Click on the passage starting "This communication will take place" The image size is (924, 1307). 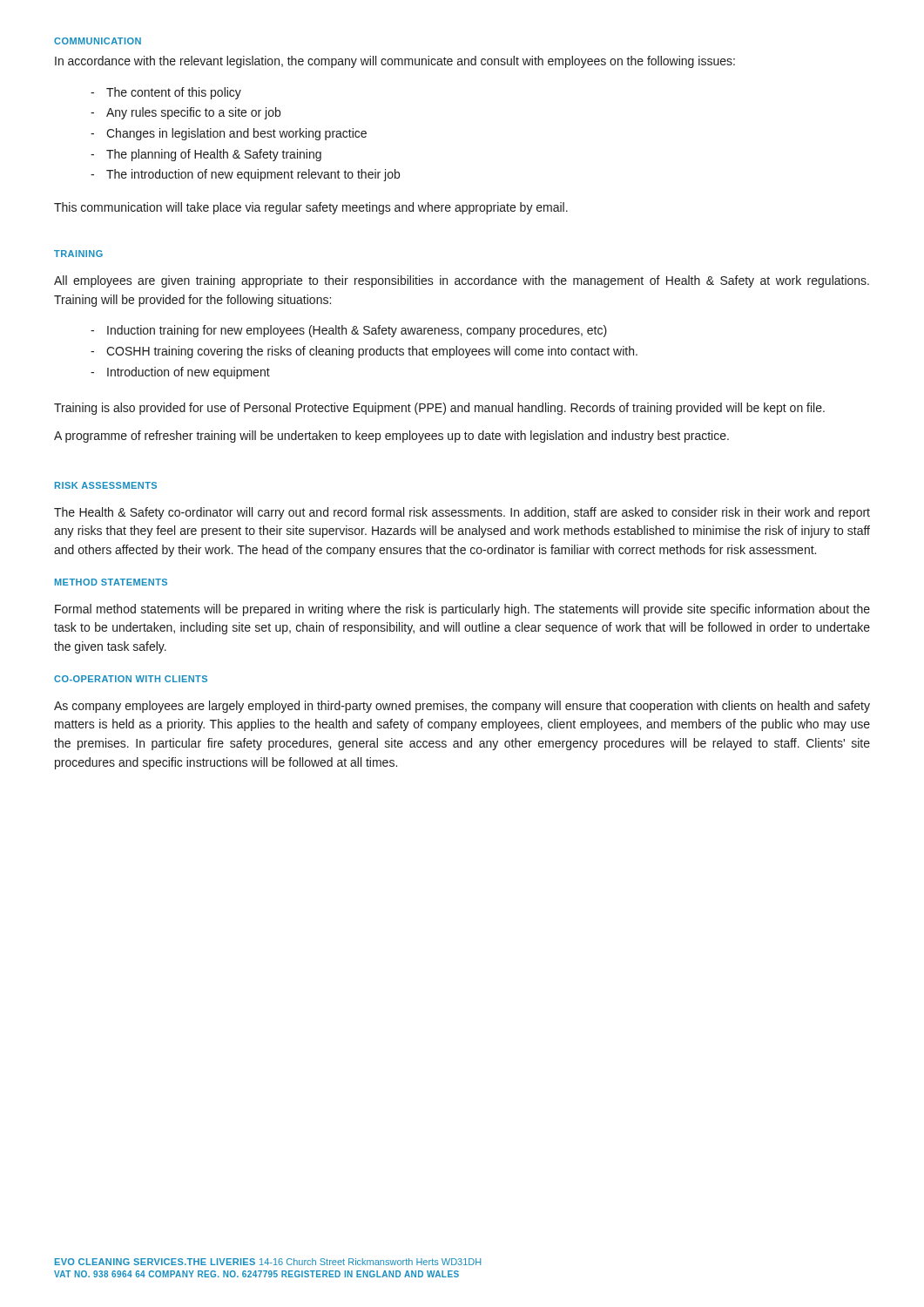(x=311, y=207)
